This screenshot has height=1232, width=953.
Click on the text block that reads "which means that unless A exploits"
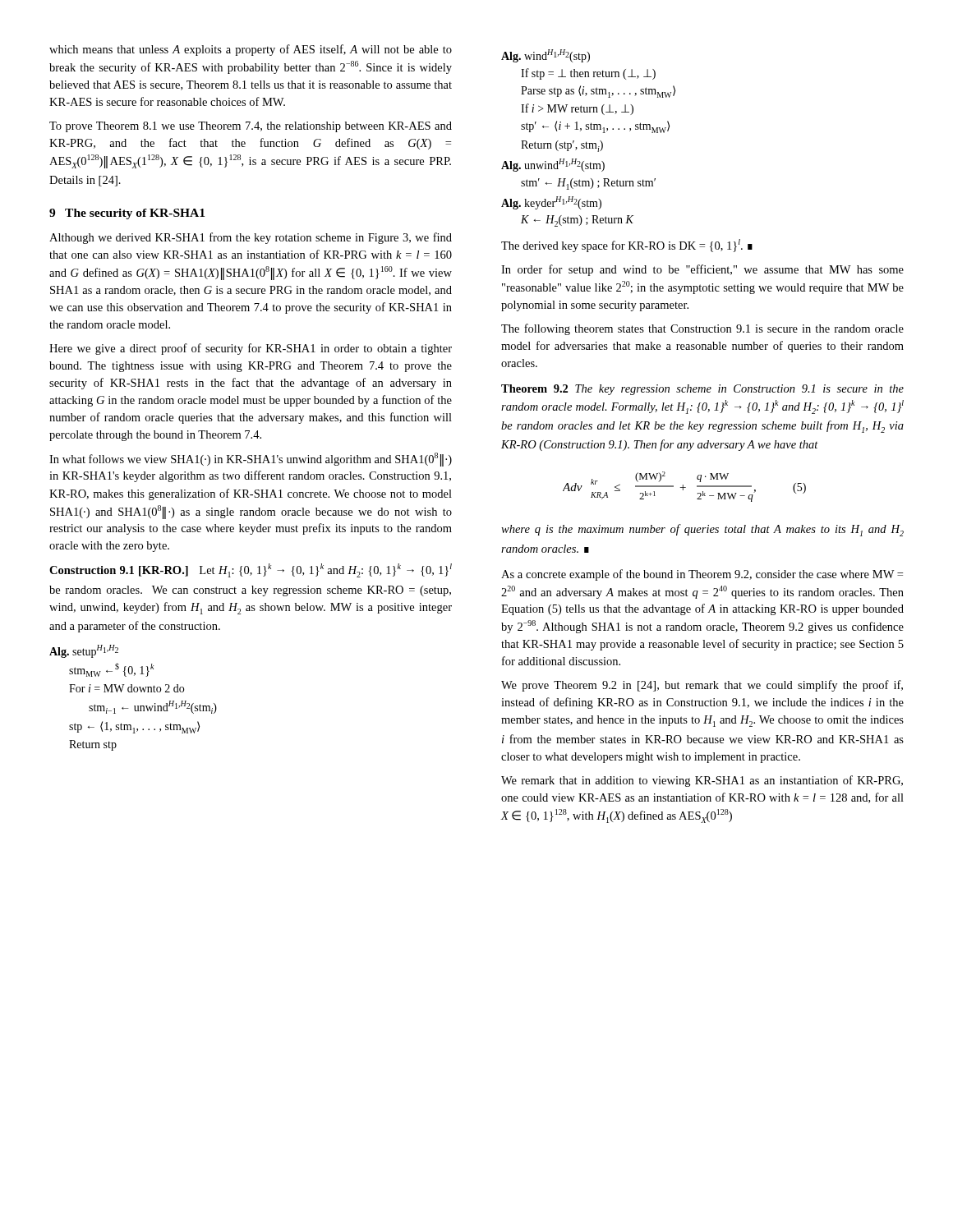(251, 115)
